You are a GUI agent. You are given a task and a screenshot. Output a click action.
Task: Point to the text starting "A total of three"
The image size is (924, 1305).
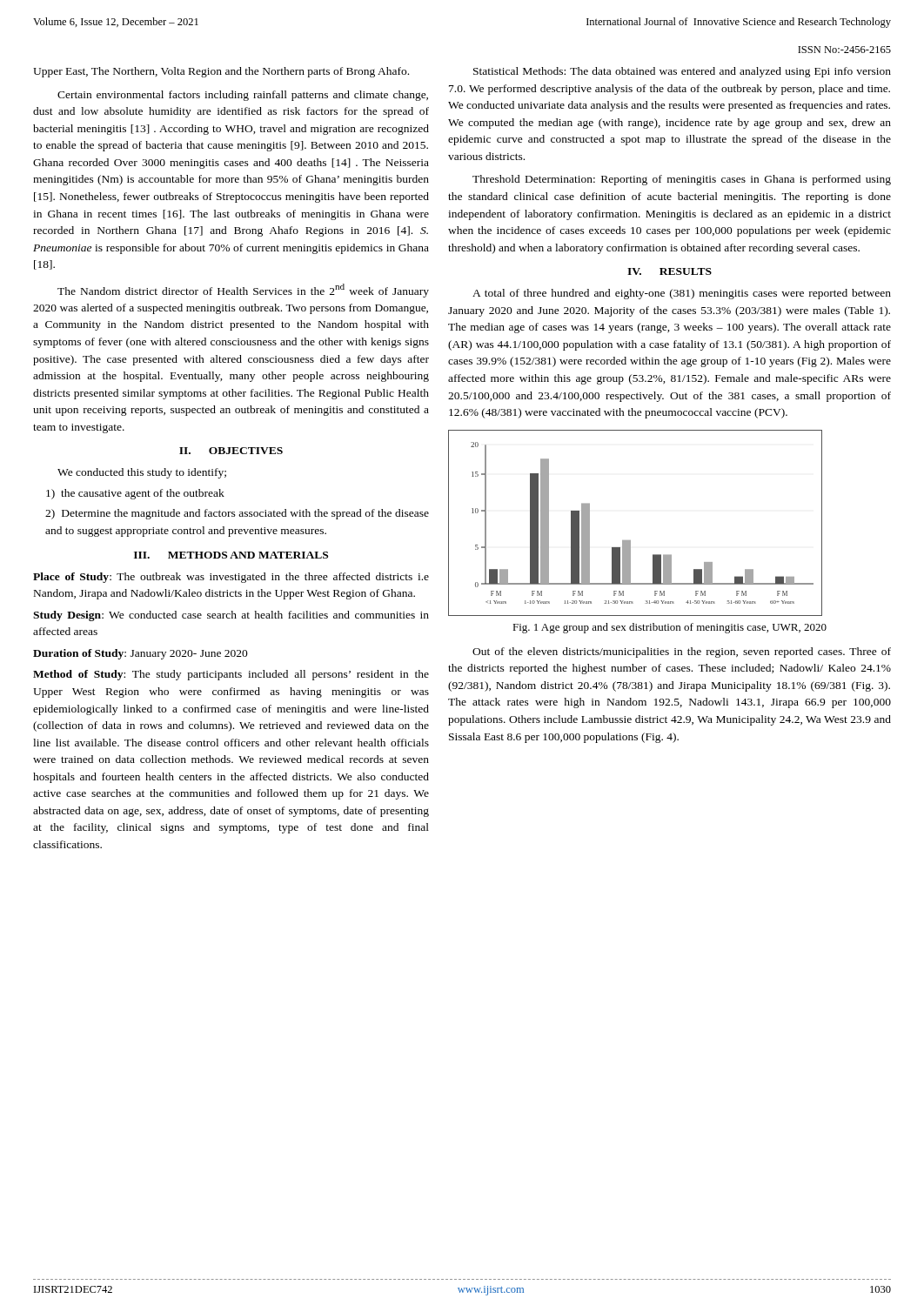click(x=669, y=353)
